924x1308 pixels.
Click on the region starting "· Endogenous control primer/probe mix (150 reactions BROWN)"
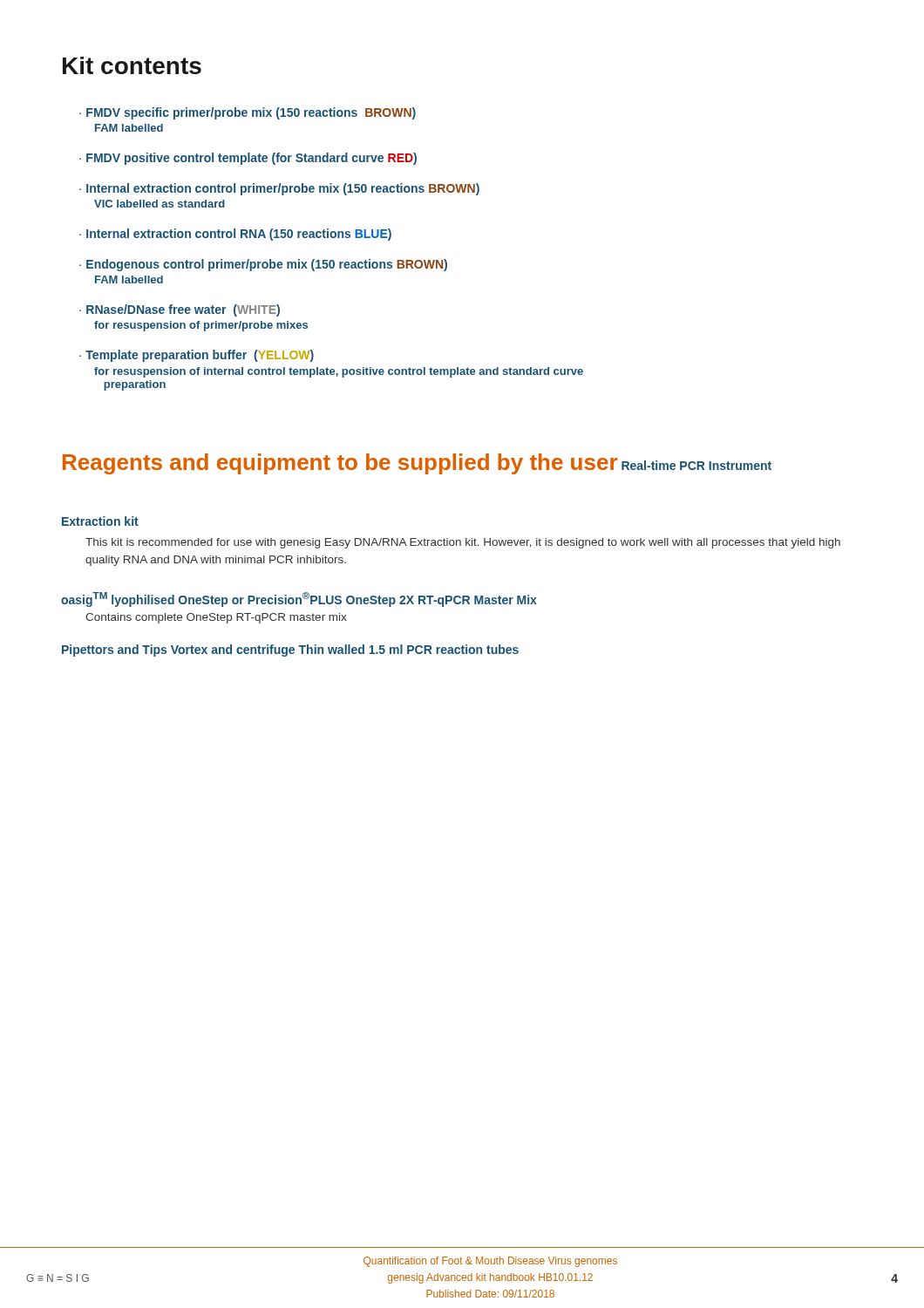[263, 265]
